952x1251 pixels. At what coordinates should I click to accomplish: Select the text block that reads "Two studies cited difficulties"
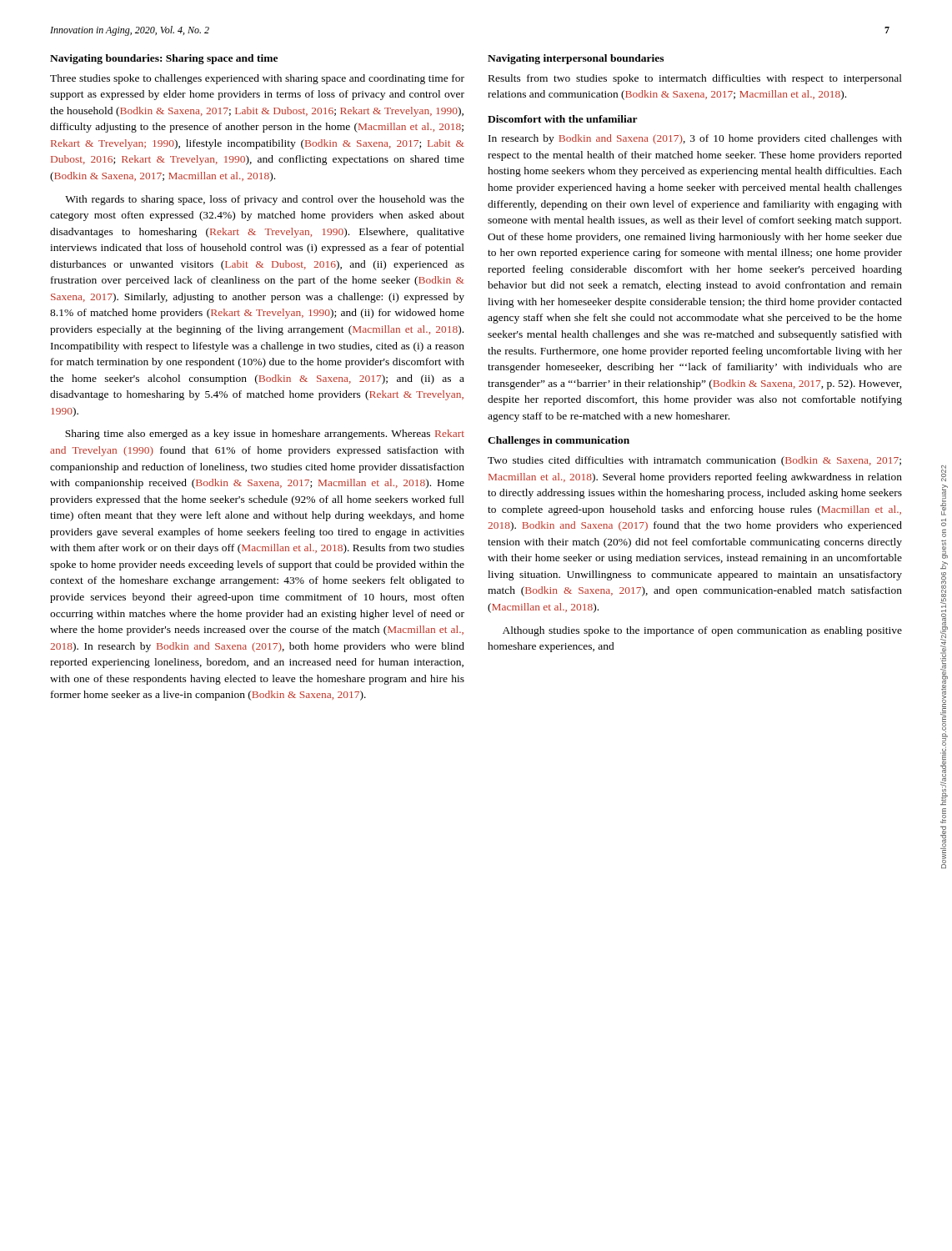click(695, 533)
